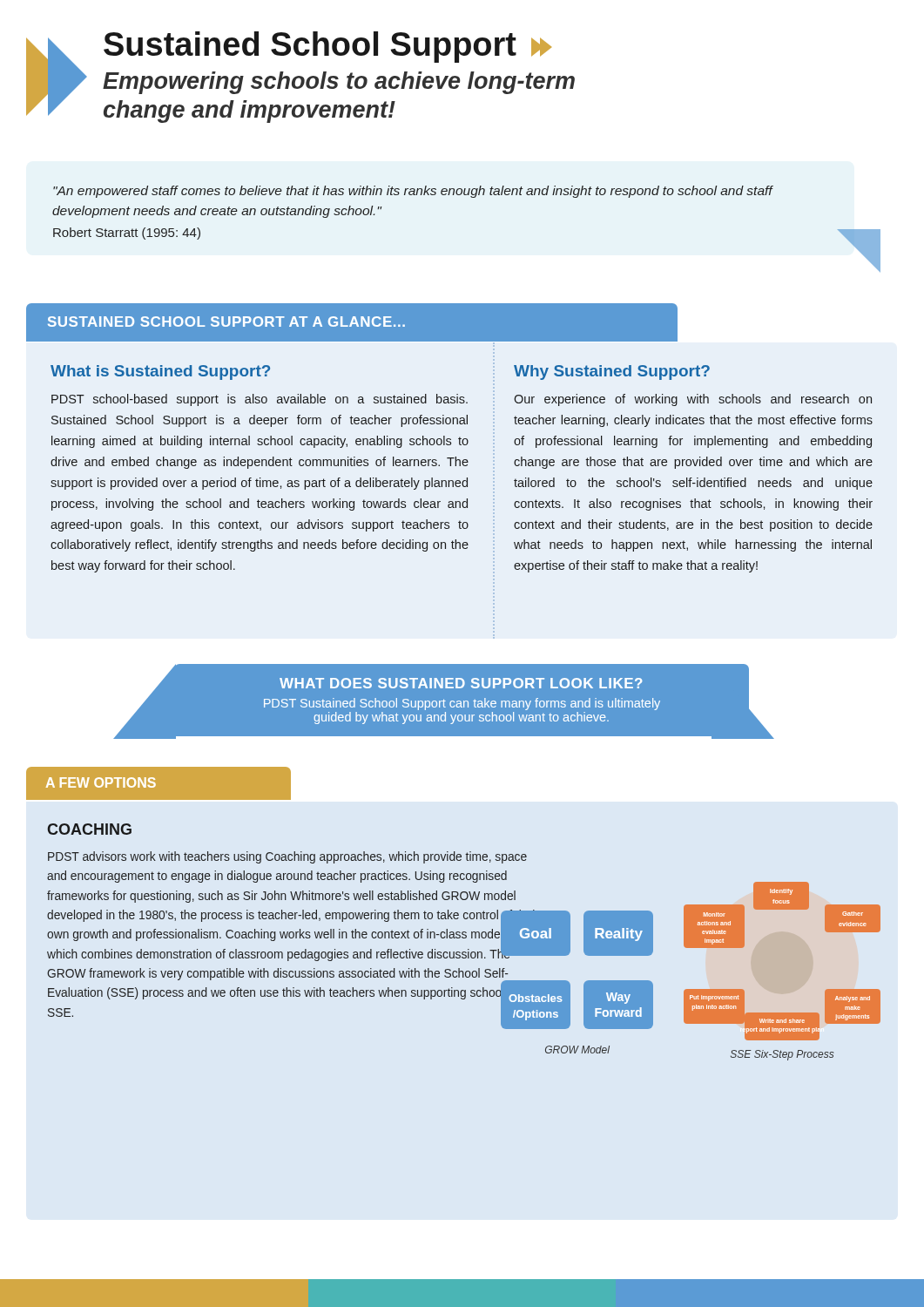Navigate to the block starting "GROW Model"

coord(577,1050)
